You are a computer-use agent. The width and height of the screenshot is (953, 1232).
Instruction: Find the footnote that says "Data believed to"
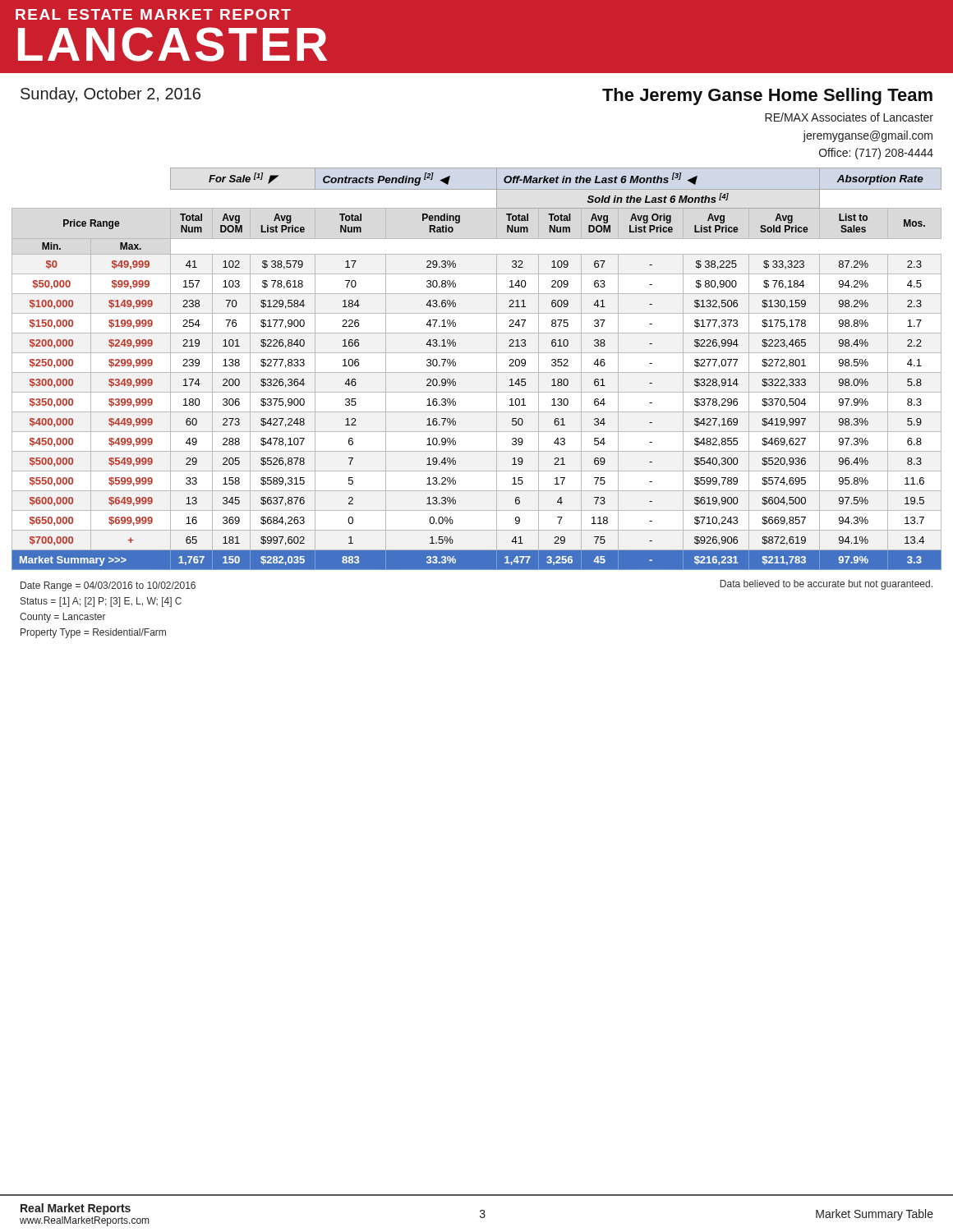pos(826,584)
